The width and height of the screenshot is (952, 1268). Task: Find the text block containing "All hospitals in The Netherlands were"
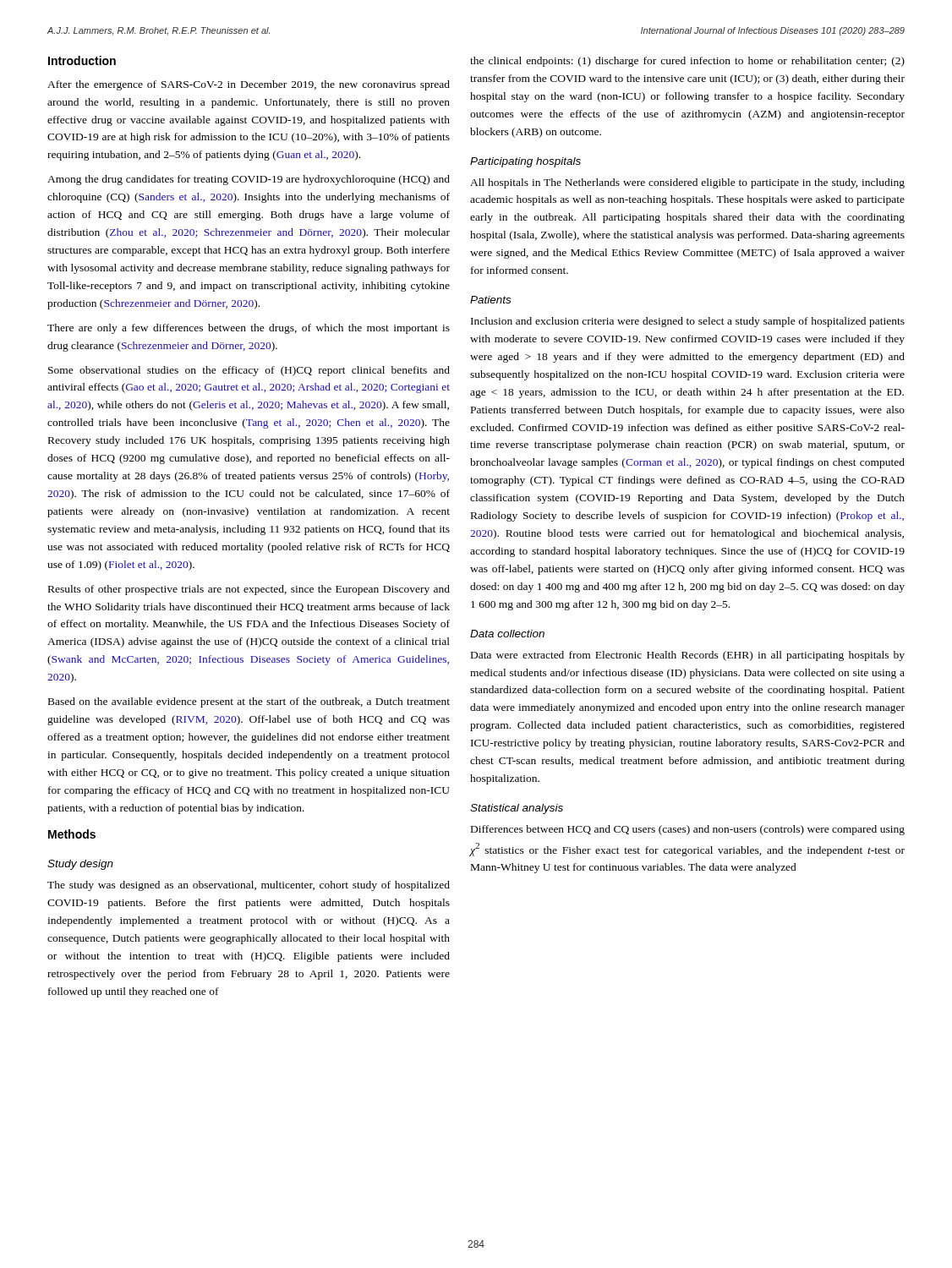click(x=687, y=227)
